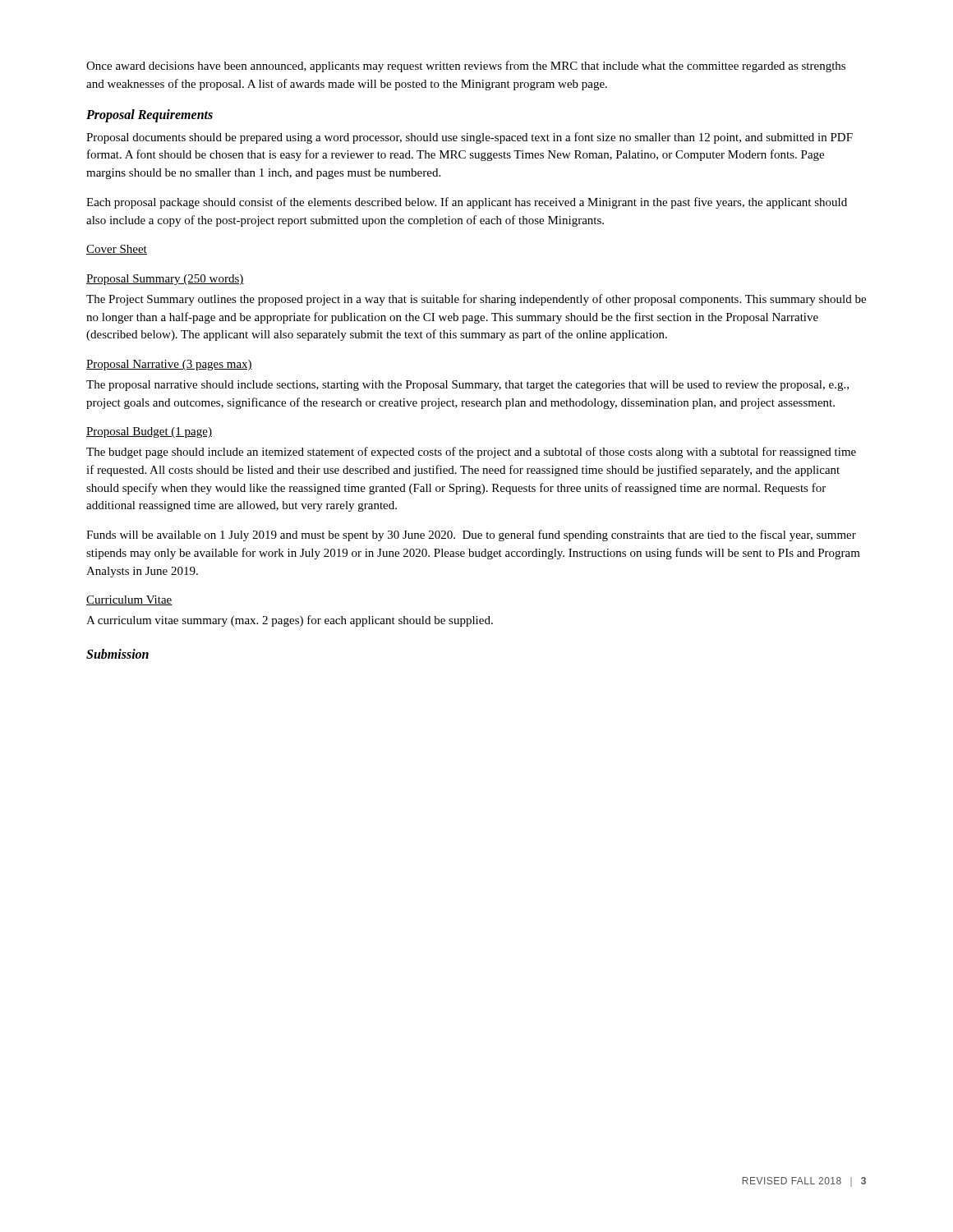This screenshot has height=1232, width=953.
Task: Locate the text block with the text "The proposal narrative should include sections, starting with"
Action: tap(476, 394)
